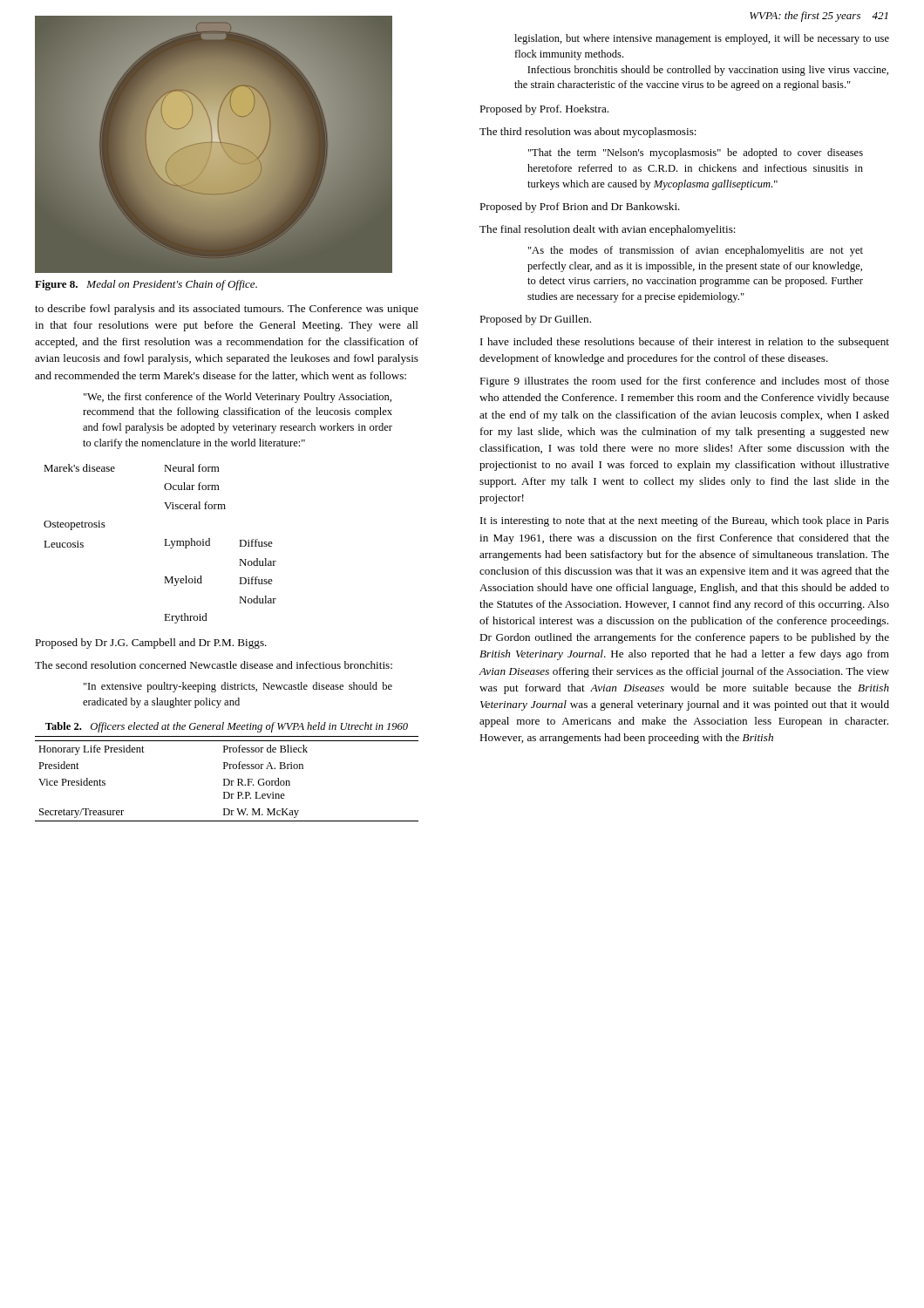Click on the text starting "It is interesting"
Image resolution: width=924 pixels, height=1308 pixels.
point(684,629)
